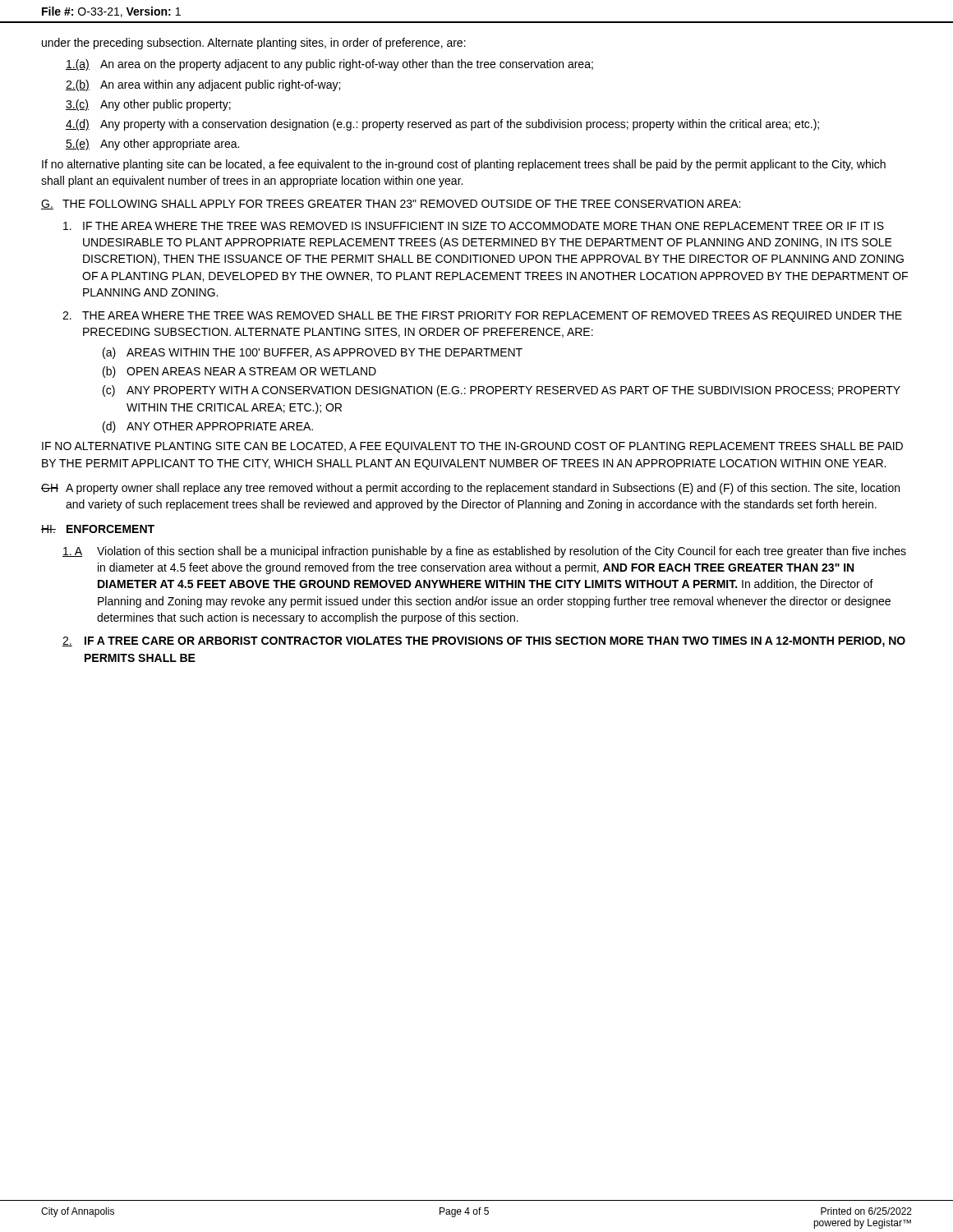
Task: Point to the region starting "(c) ANY PROPERTY"
Action: [x=507, y=399]
